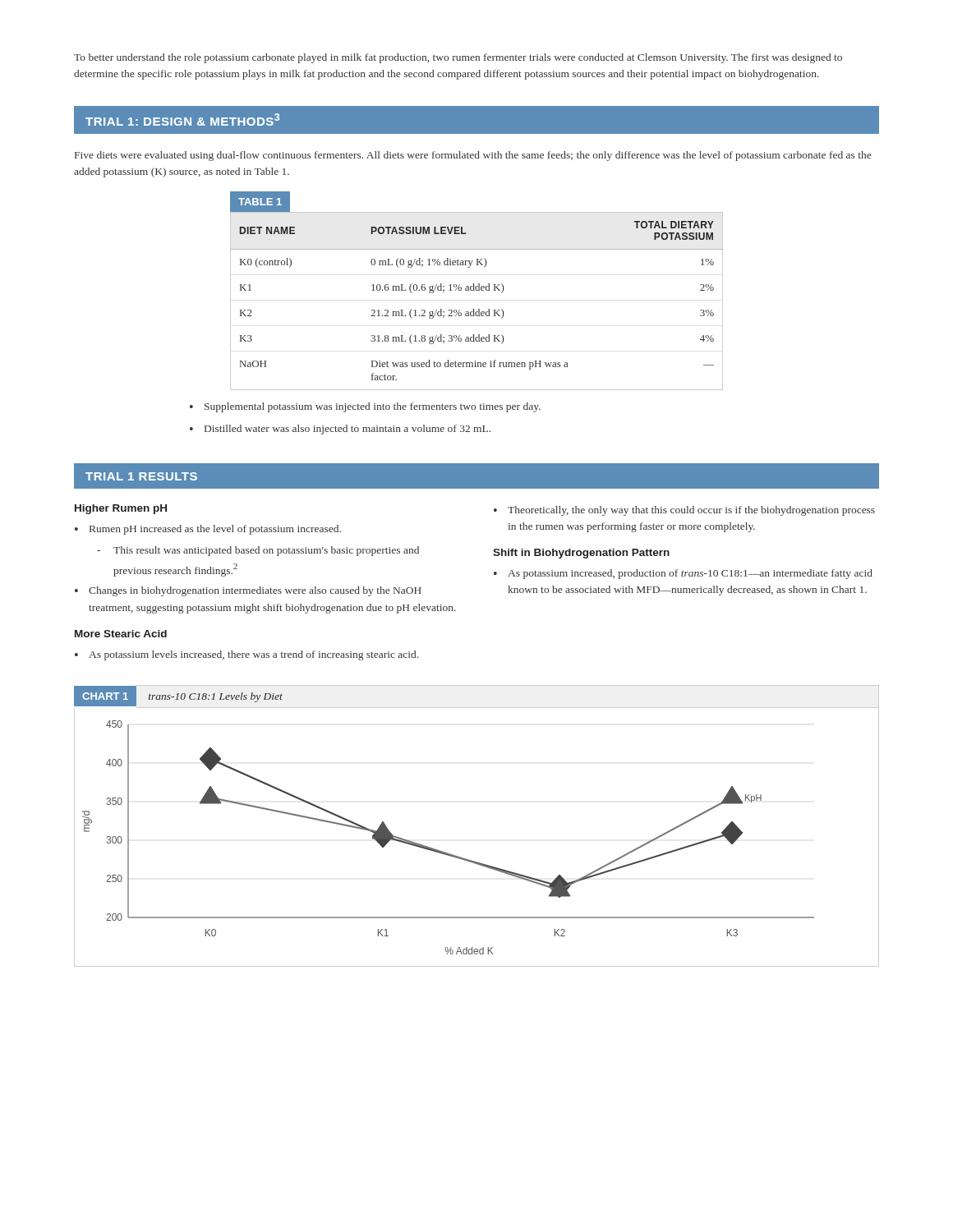Find the region starting "• Distilled water was also injected to"
This screenshot has height=1232, width=953.
pyautogui.click(x=340, y=429)
